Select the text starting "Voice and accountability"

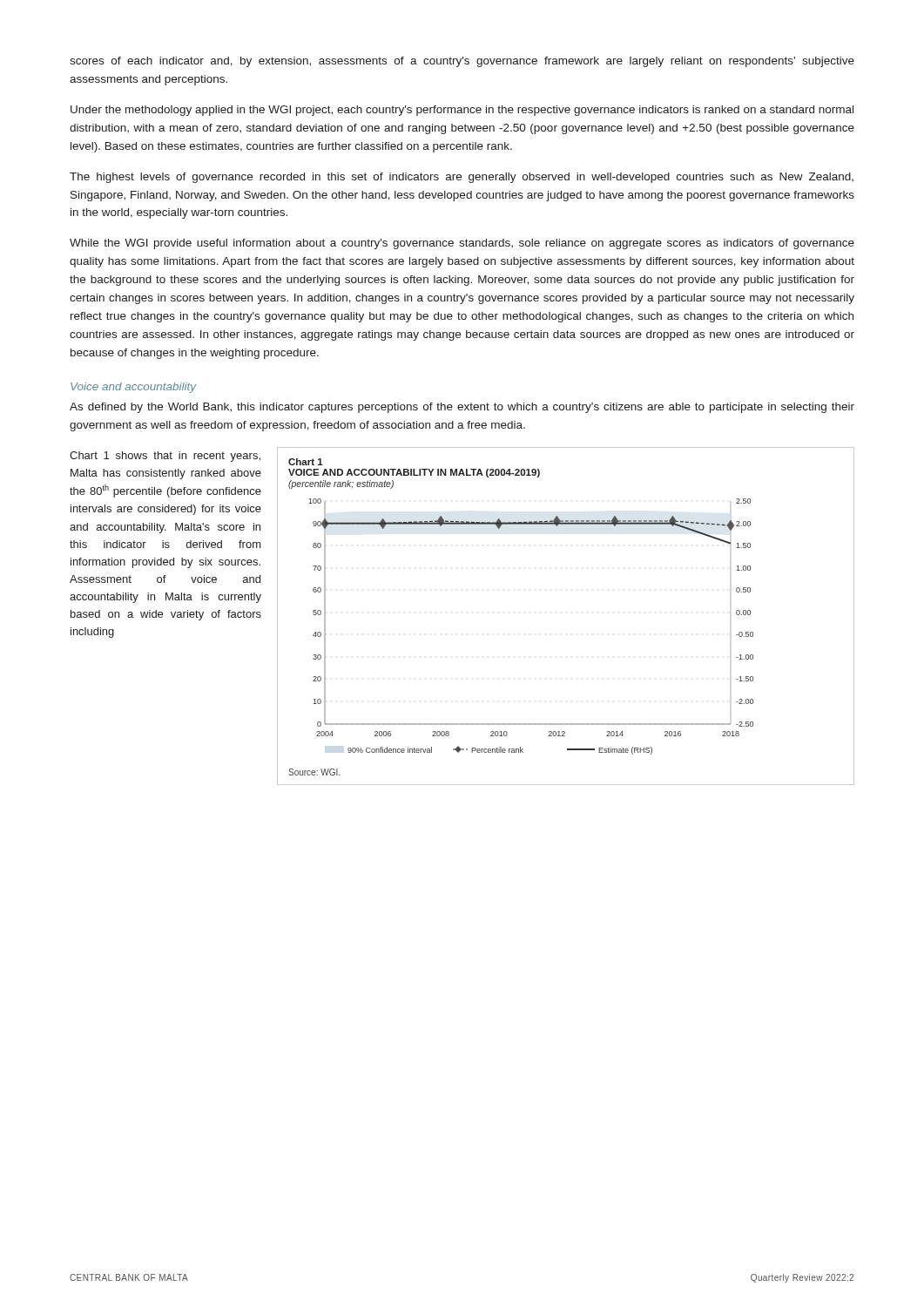[x=133, y=386]
